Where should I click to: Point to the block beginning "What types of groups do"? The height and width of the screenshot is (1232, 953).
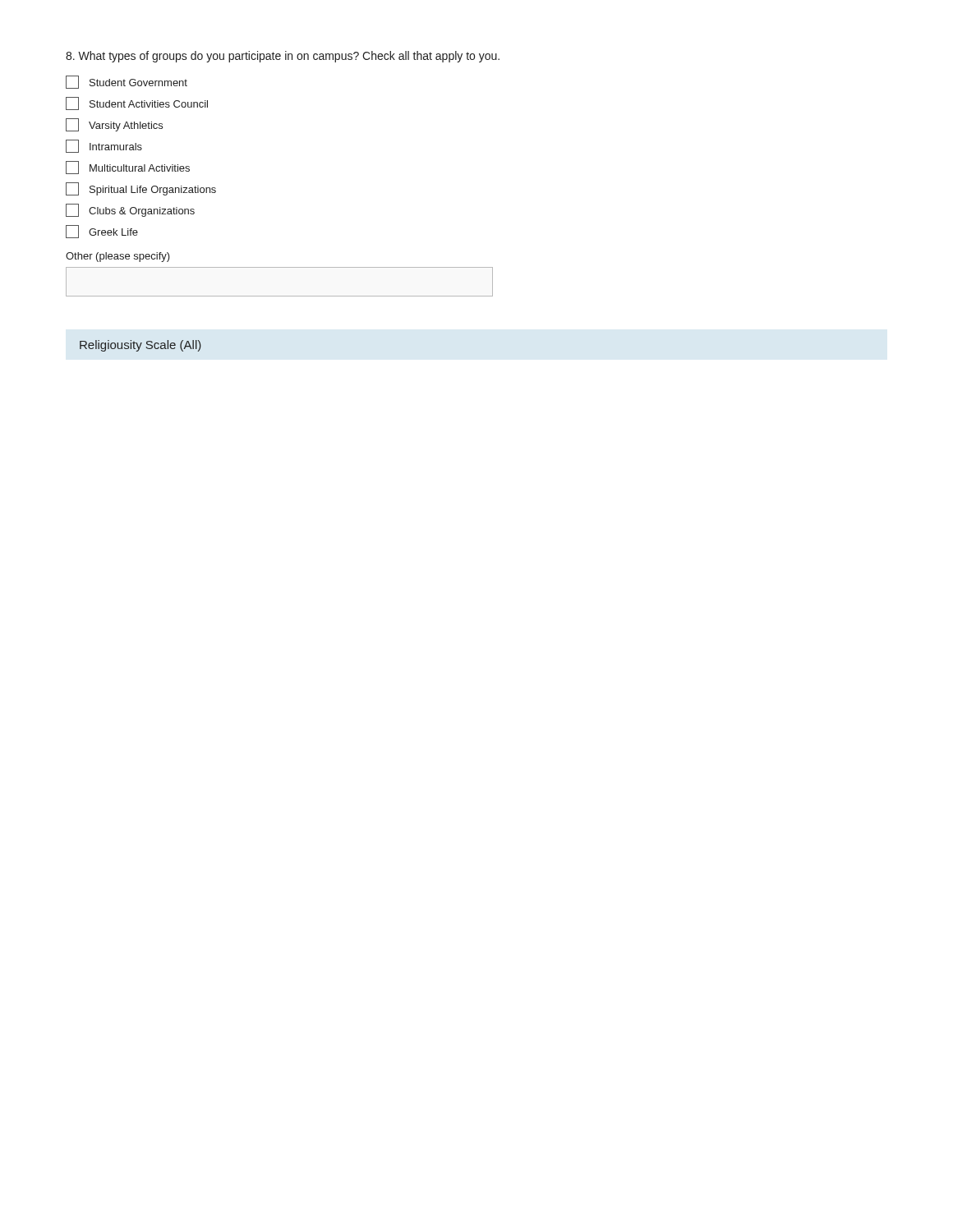click(x=283, y=56)
